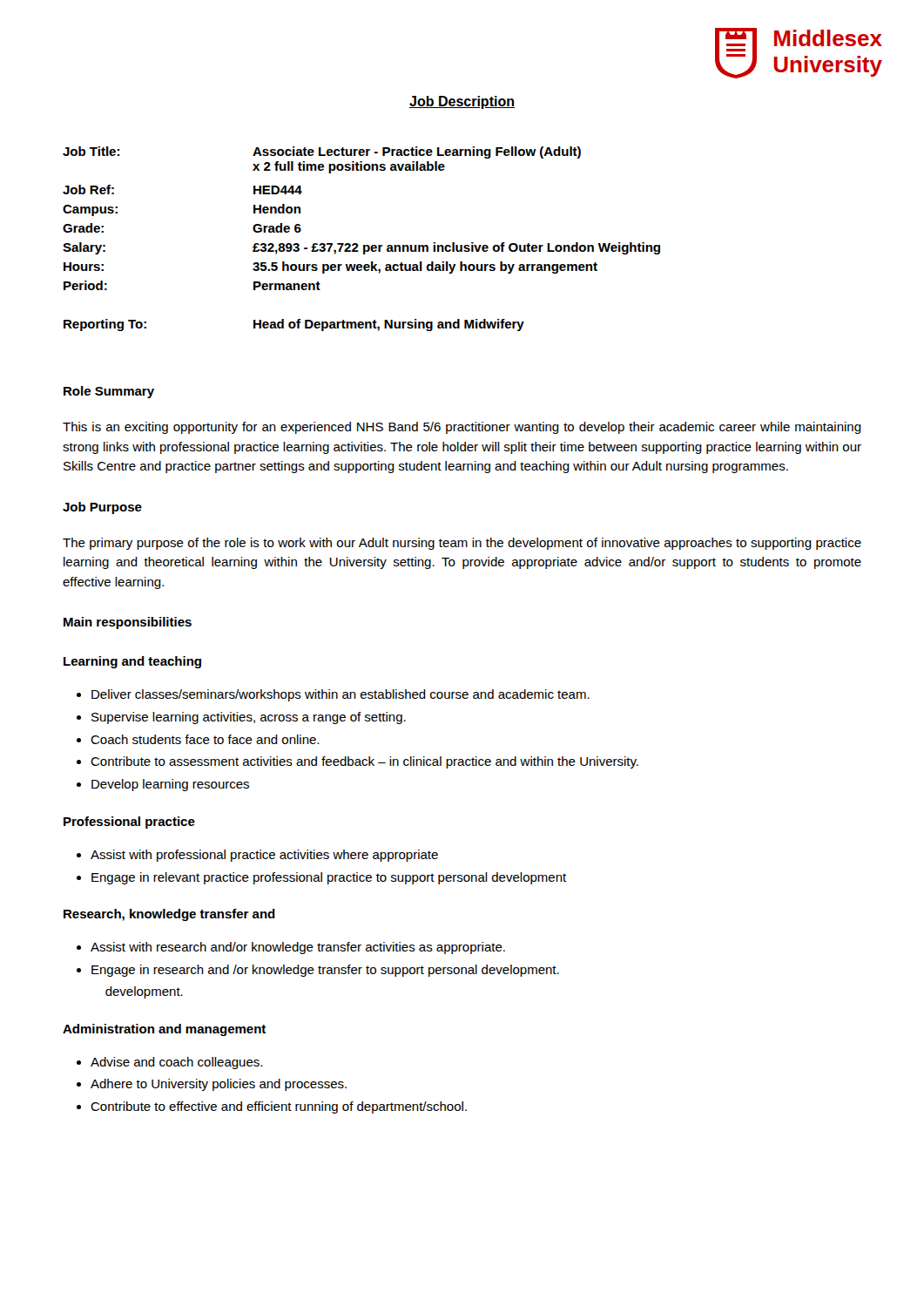Find the table that mentions "Job Title:"
This screenshot has height=1307, width=924.
[462, 234]
